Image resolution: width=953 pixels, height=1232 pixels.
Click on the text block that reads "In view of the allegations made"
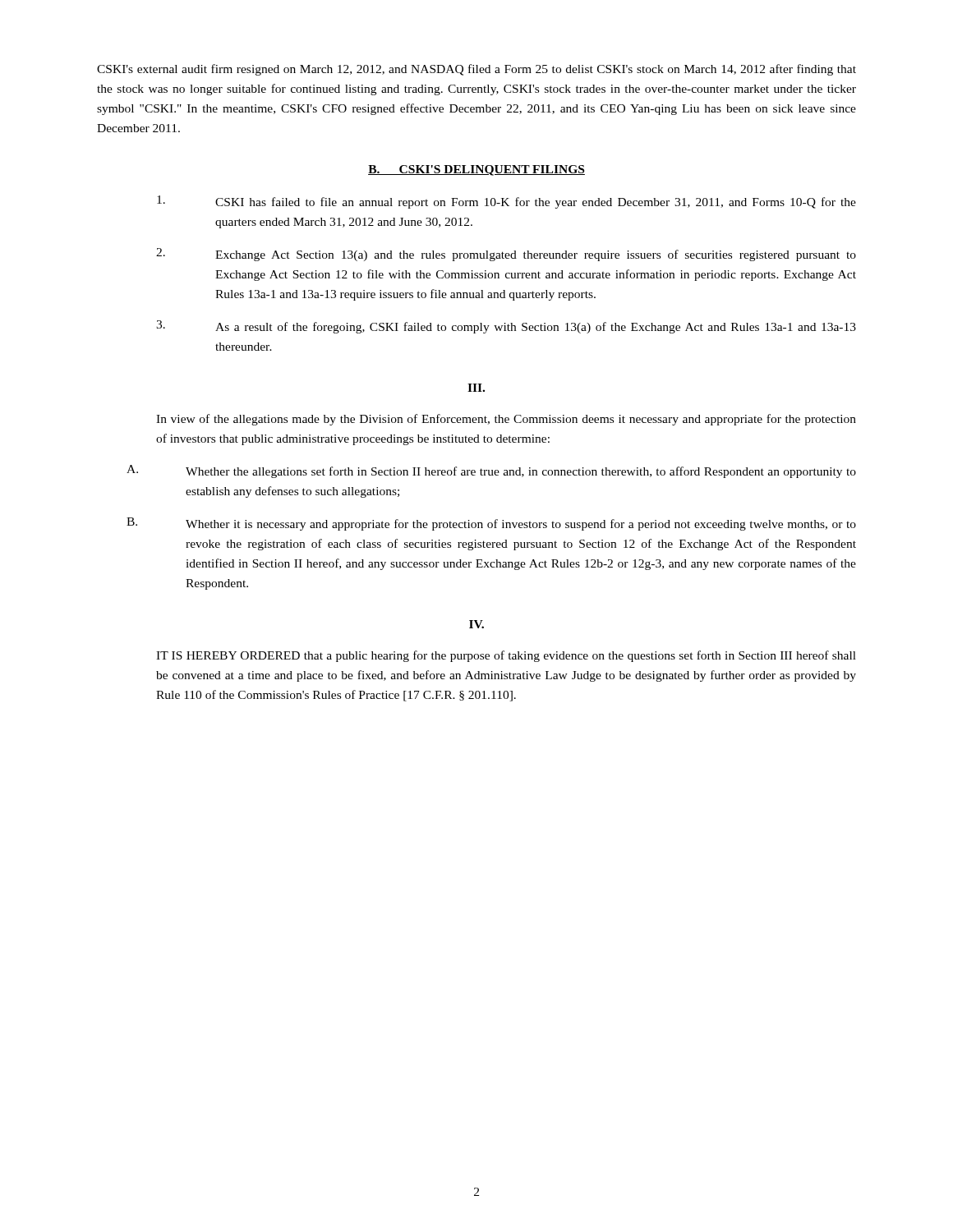tap(476, 429)
